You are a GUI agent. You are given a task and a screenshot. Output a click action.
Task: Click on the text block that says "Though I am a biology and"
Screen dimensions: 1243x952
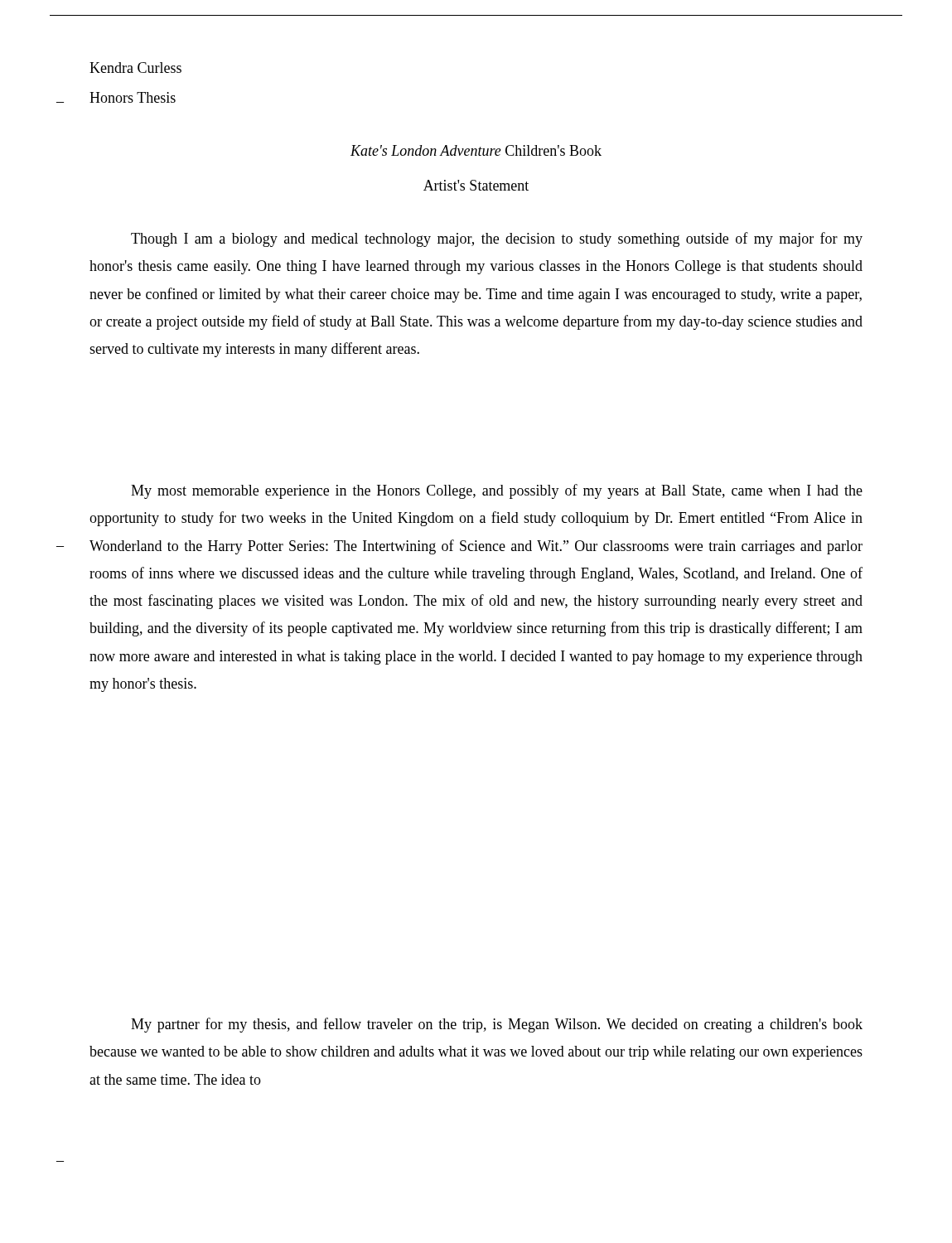click(x=476, y=294)
